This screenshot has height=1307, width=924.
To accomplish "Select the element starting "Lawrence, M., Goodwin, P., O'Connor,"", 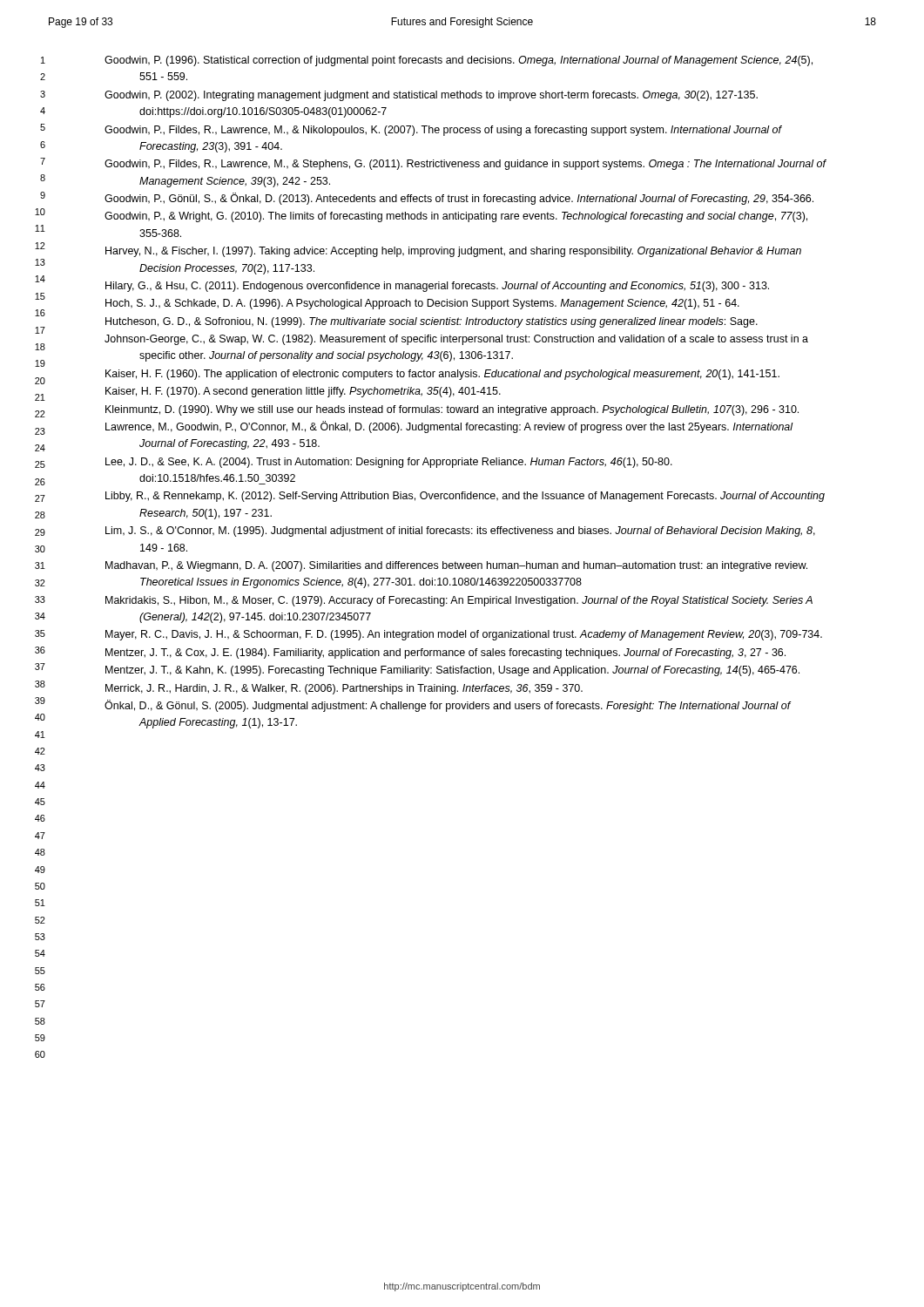I will 449,435.
